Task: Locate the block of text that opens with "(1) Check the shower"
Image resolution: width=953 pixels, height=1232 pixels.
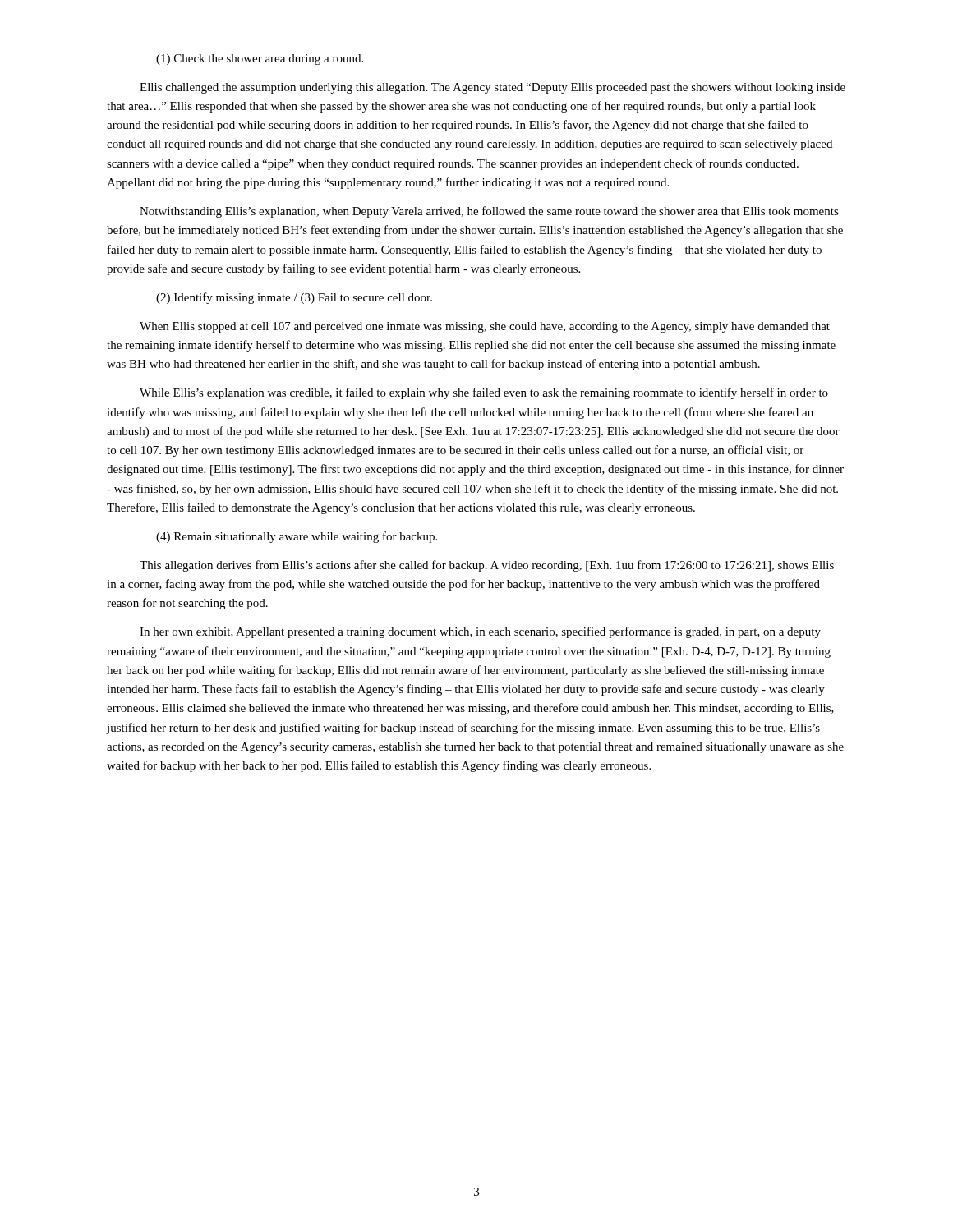Action: [260, 58]
